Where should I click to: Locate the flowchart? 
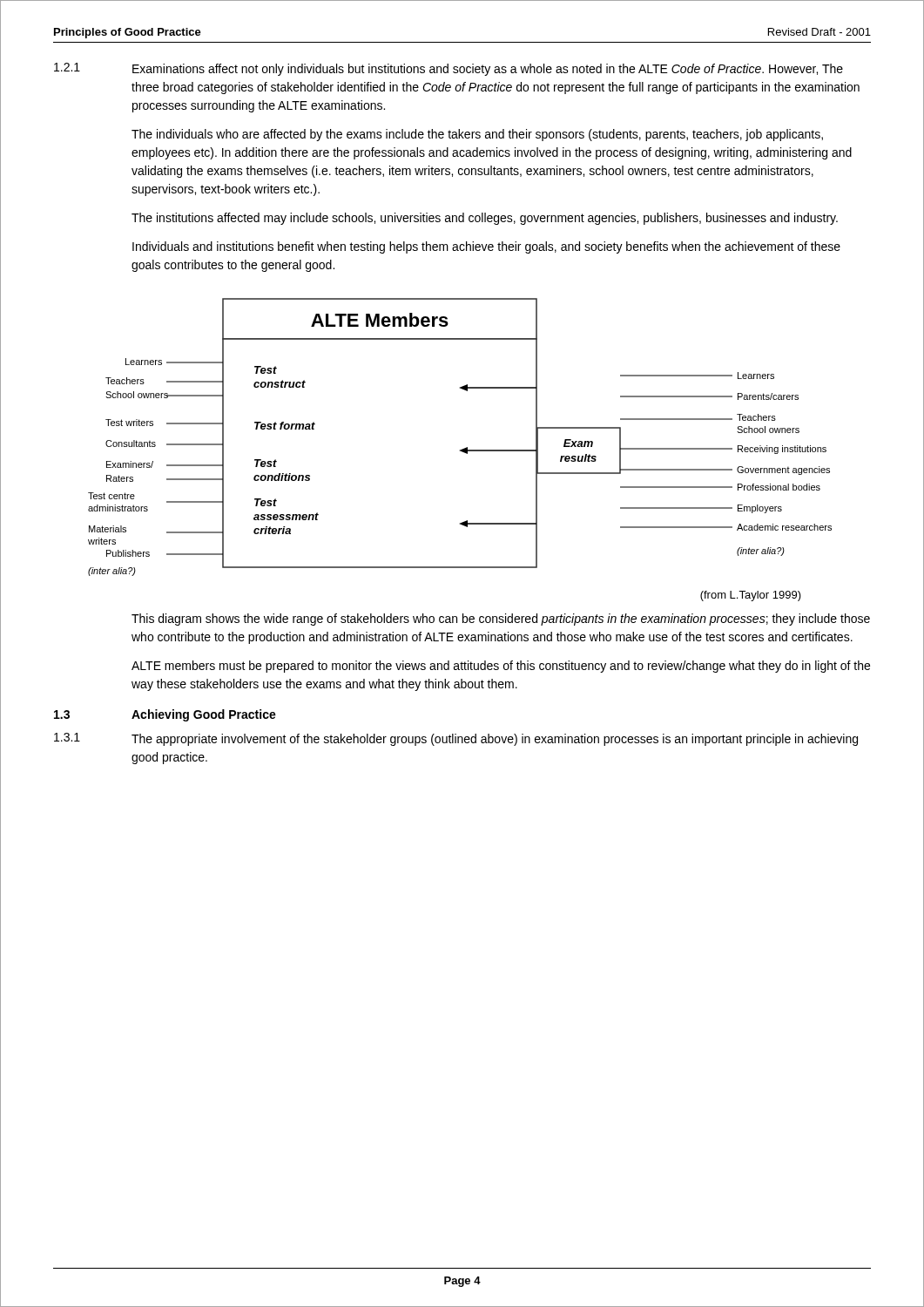coord(462,441)
